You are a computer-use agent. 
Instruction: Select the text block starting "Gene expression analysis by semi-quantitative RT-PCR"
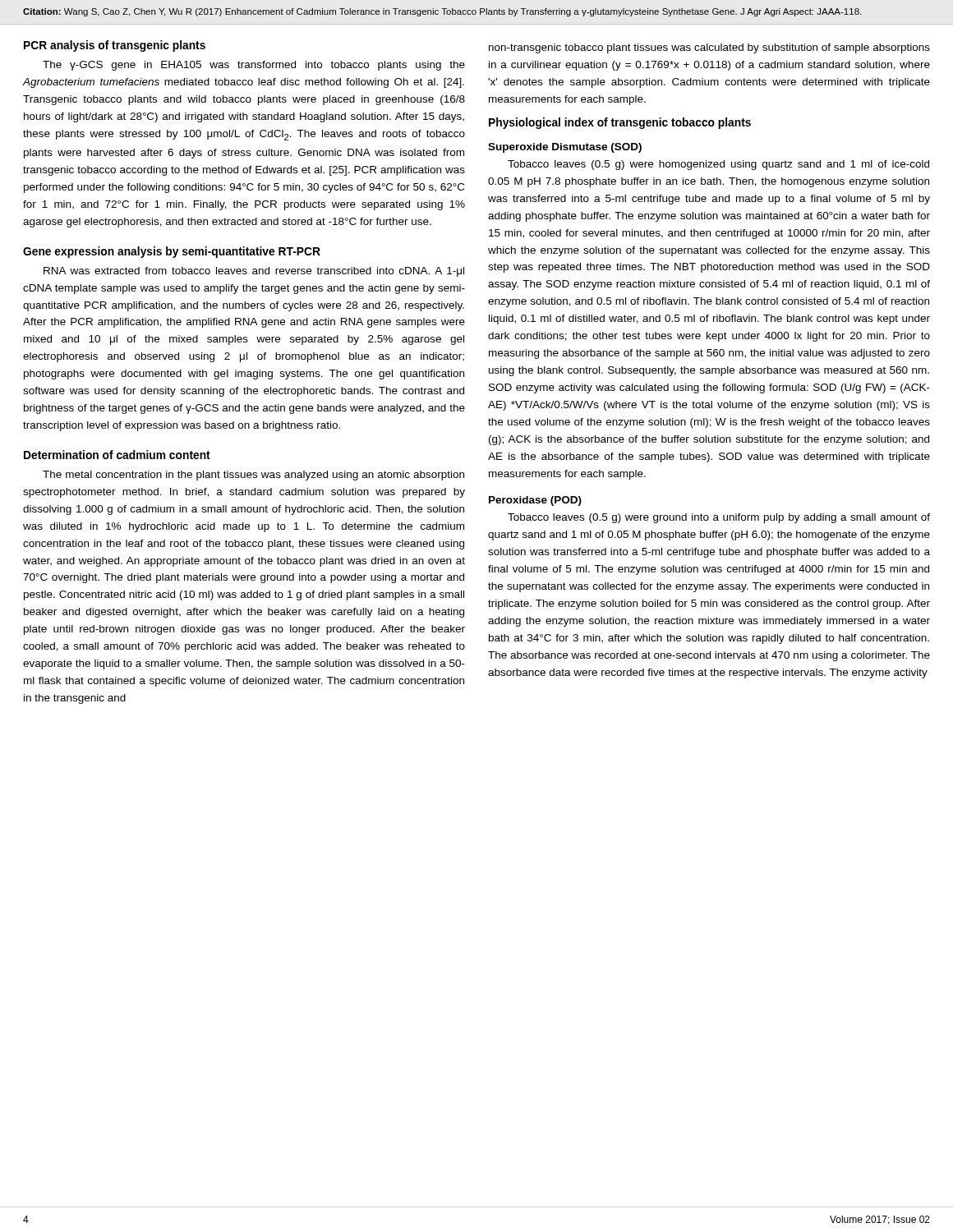coord(172,251)
